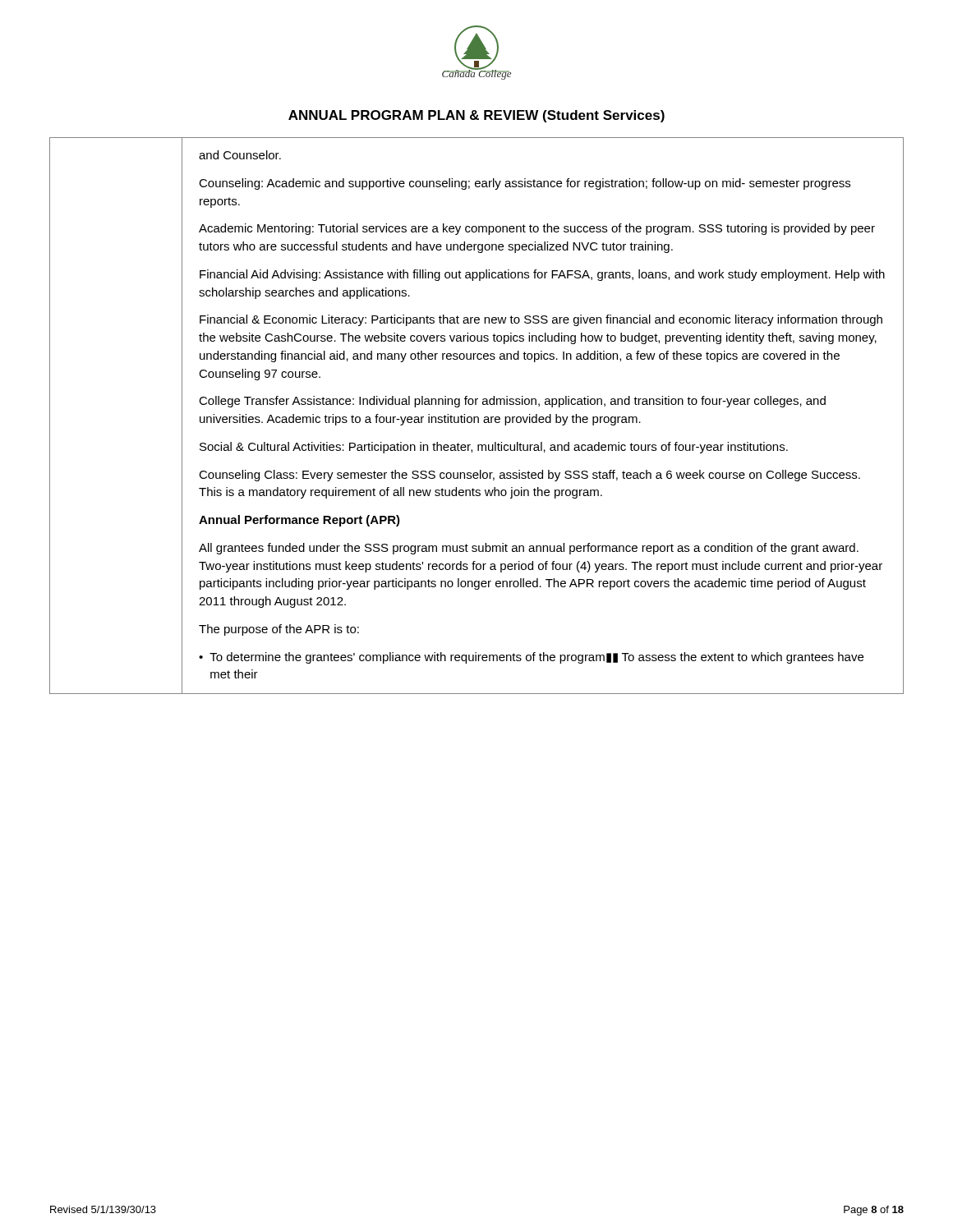Locate the block of text that opens with "College Transfer Assistance:"
This screenshot has width=953, height=1232.
pos(543,410)
